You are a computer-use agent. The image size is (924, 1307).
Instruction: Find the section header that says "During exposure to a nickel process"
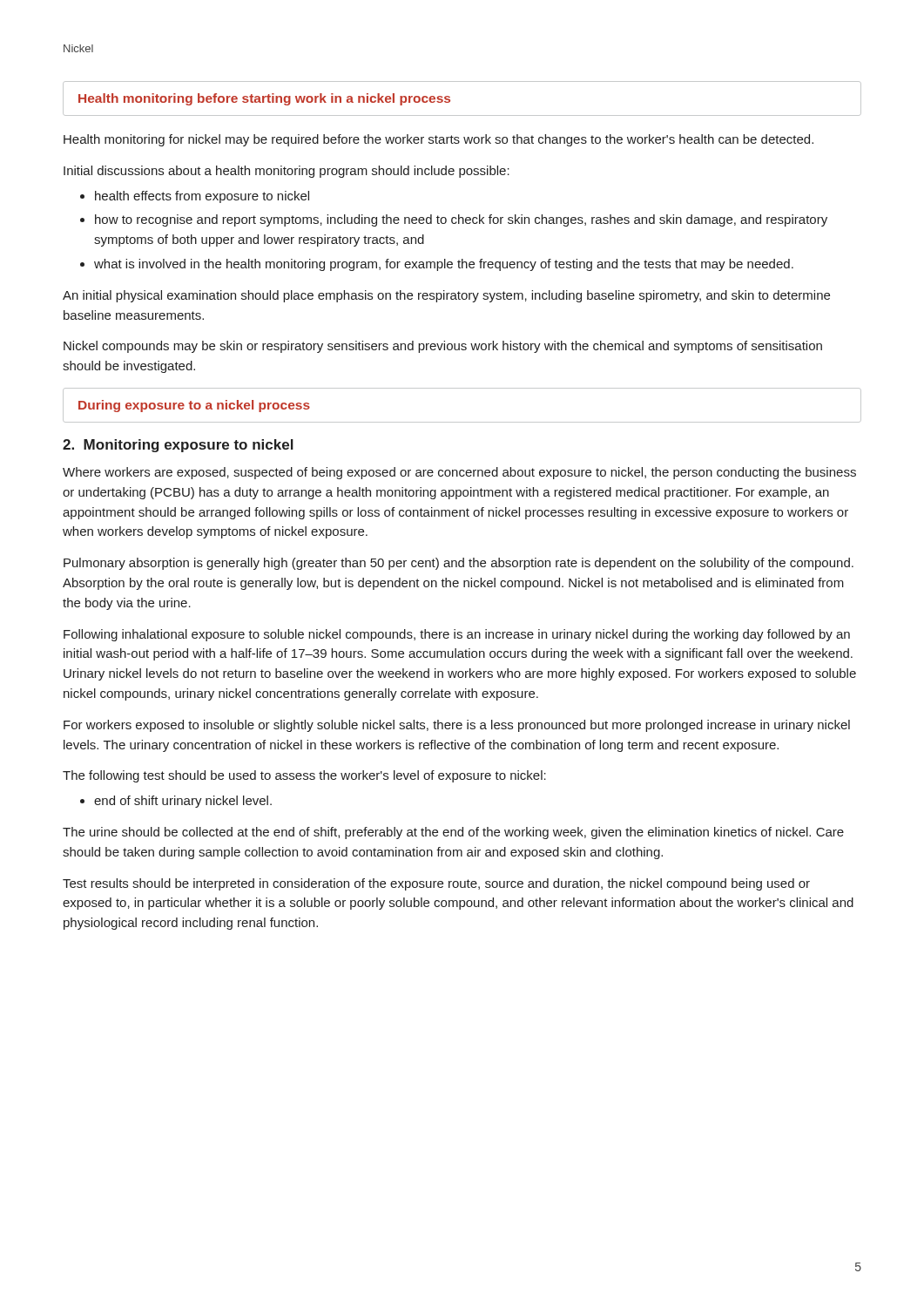click(x=194, y=405)
